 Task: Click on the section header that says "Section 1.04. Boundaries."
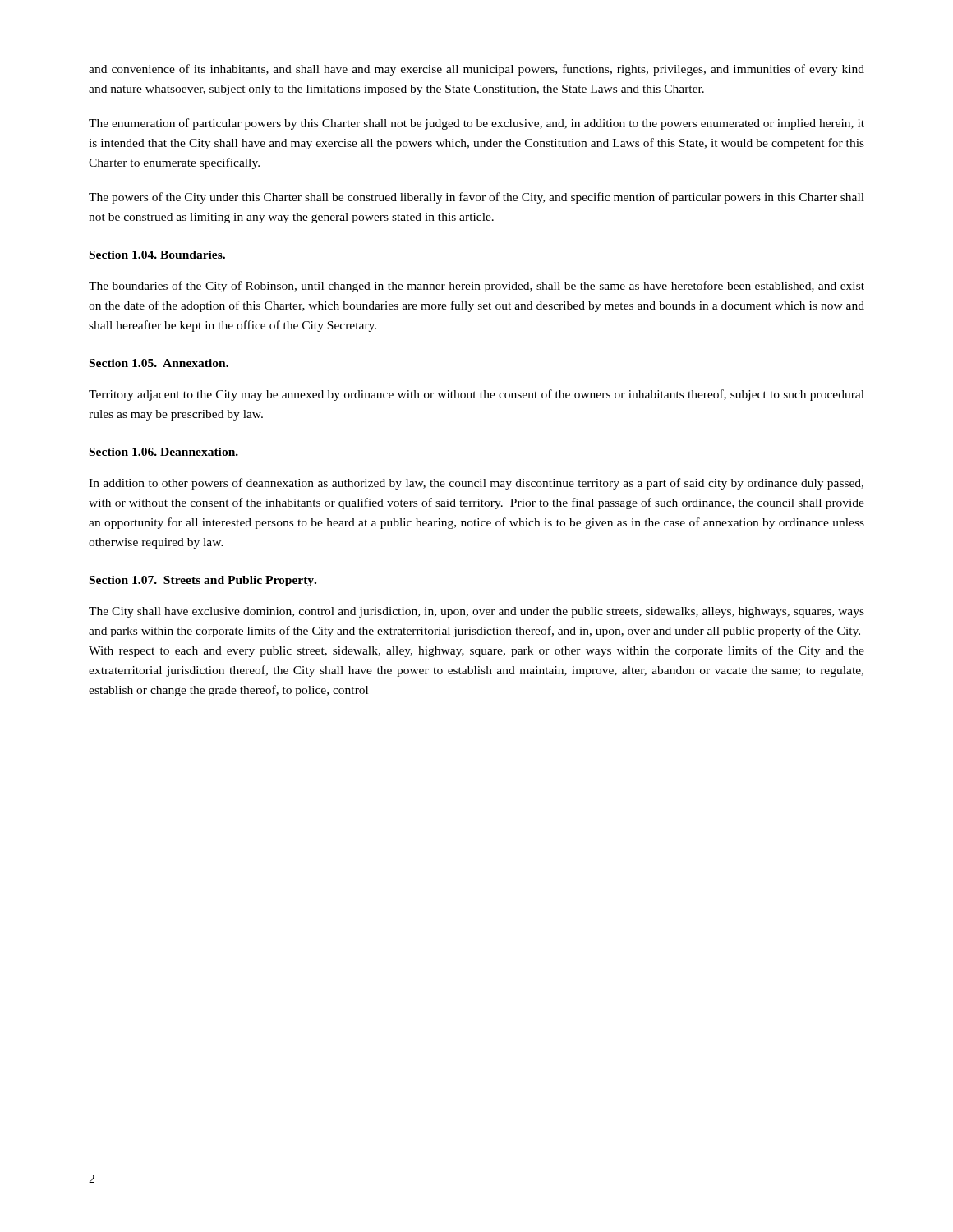[157, 254]
